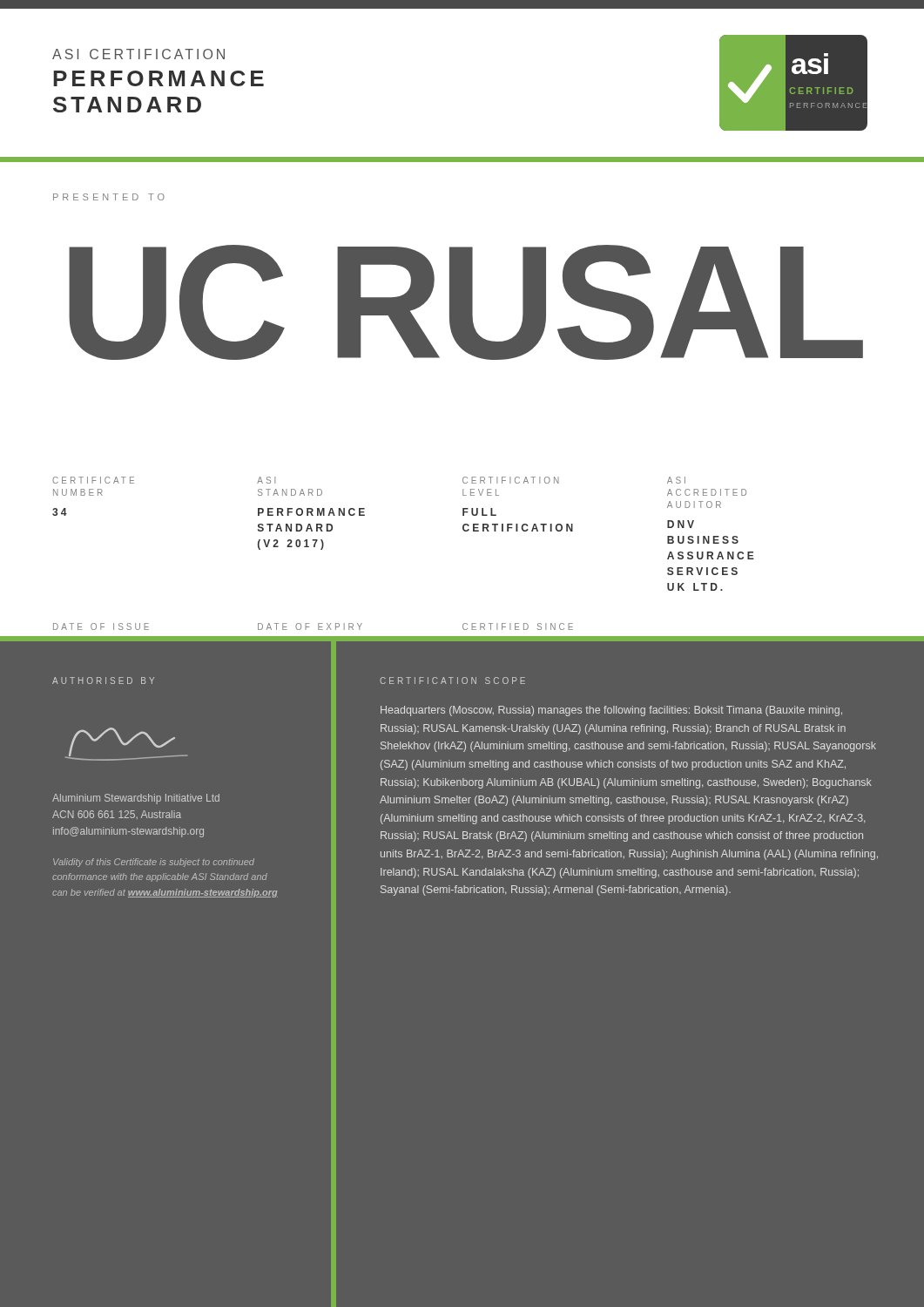The image size is (924, 1307).
Task: Select the region starting "Headquarters (Moscow, Russia) manages the"
Action: pos(629,800)
